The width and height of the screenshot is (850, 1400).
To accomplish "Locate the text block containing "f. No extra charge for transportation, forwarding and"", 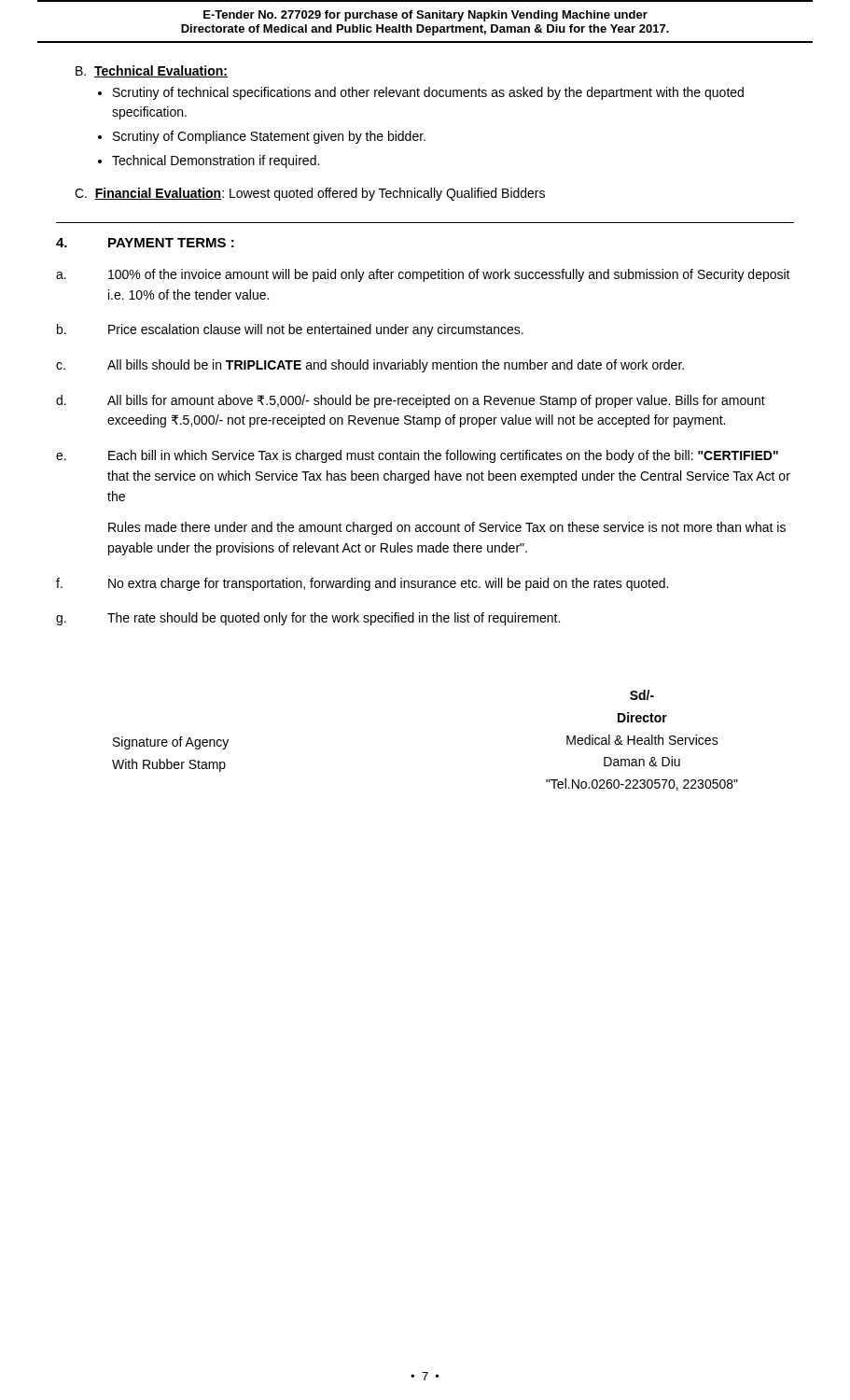I will point(425,584).
